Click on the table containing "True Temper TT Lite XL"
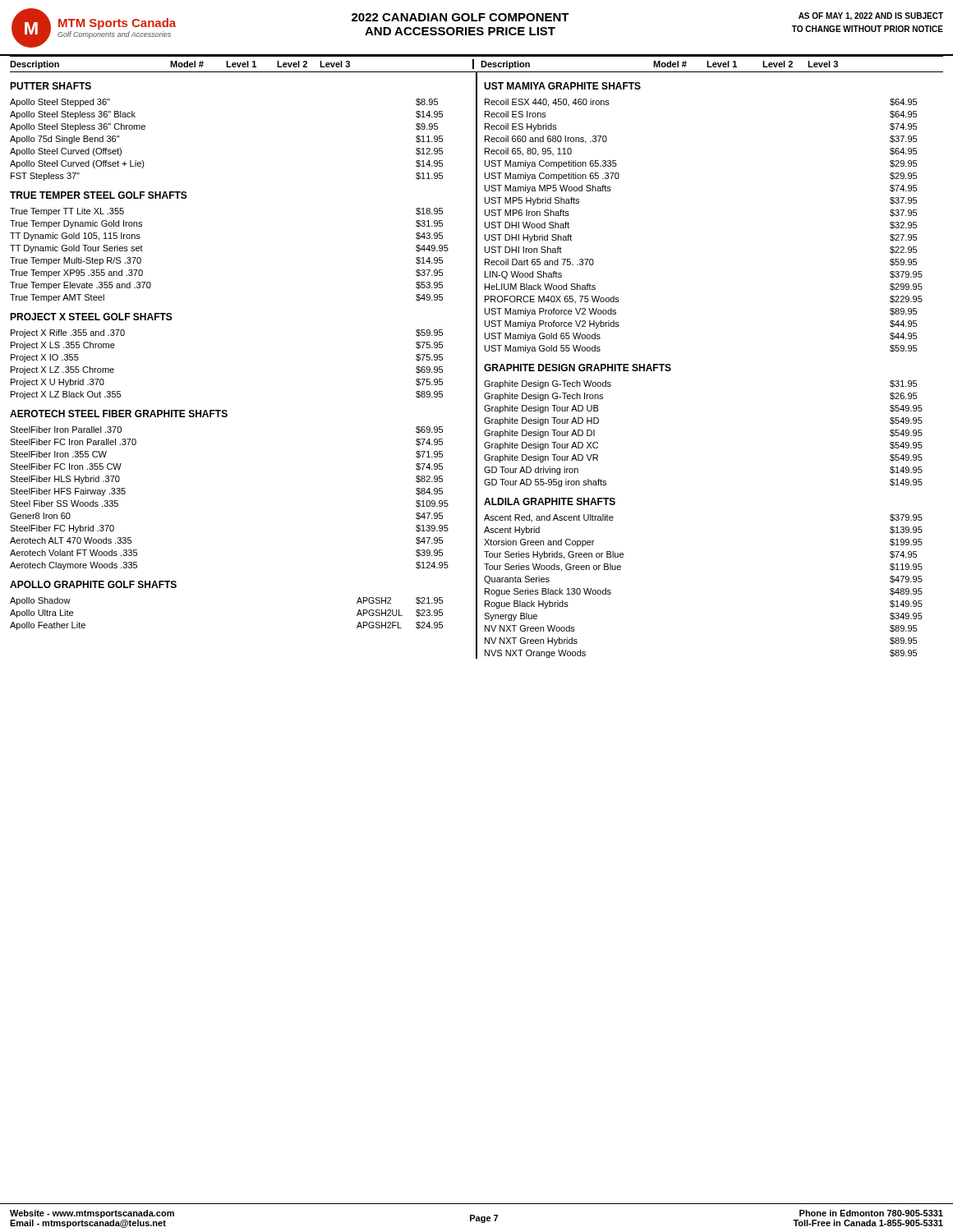 [x=239, y=254]
